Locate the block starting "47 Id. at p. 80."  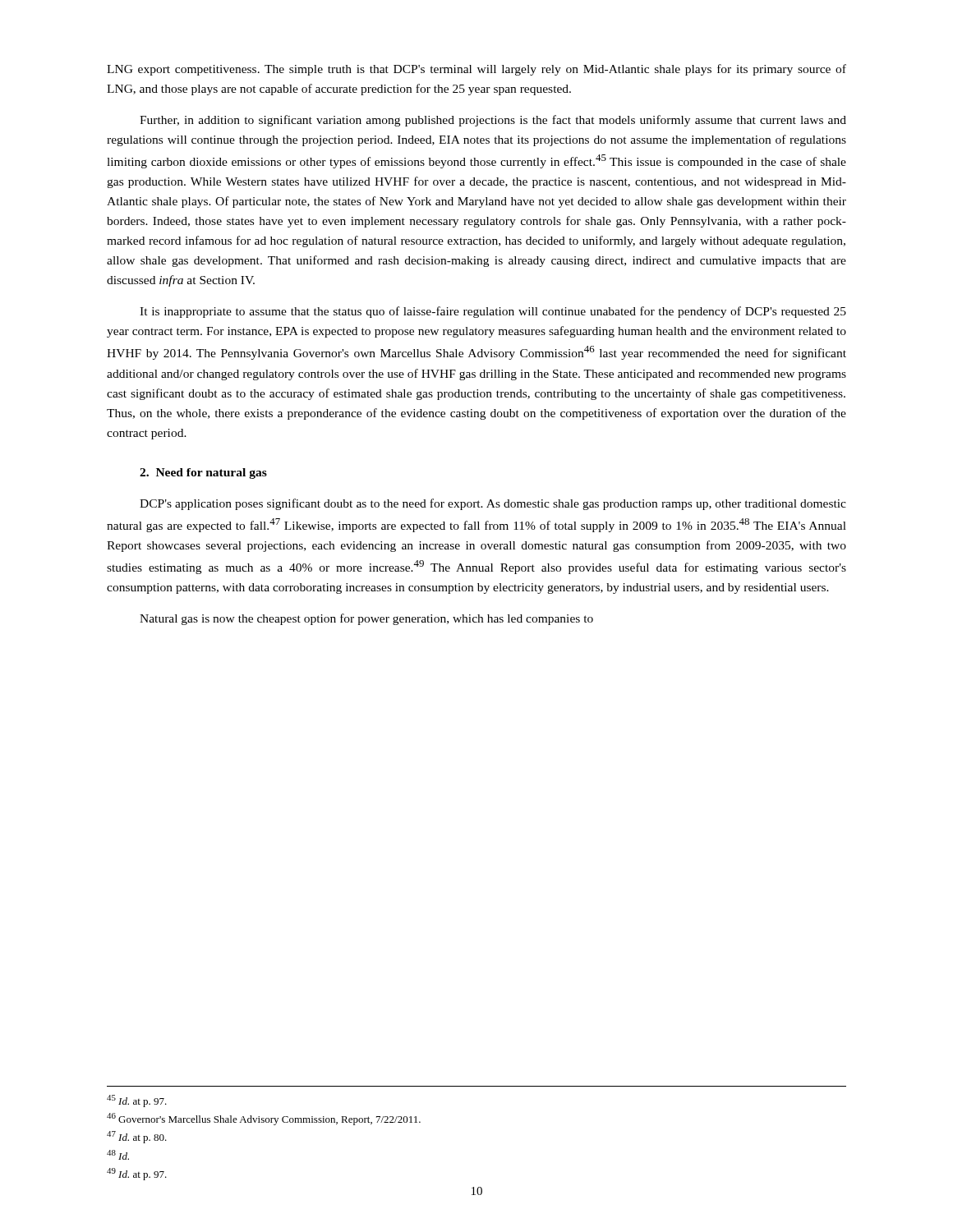(137, 1136)
